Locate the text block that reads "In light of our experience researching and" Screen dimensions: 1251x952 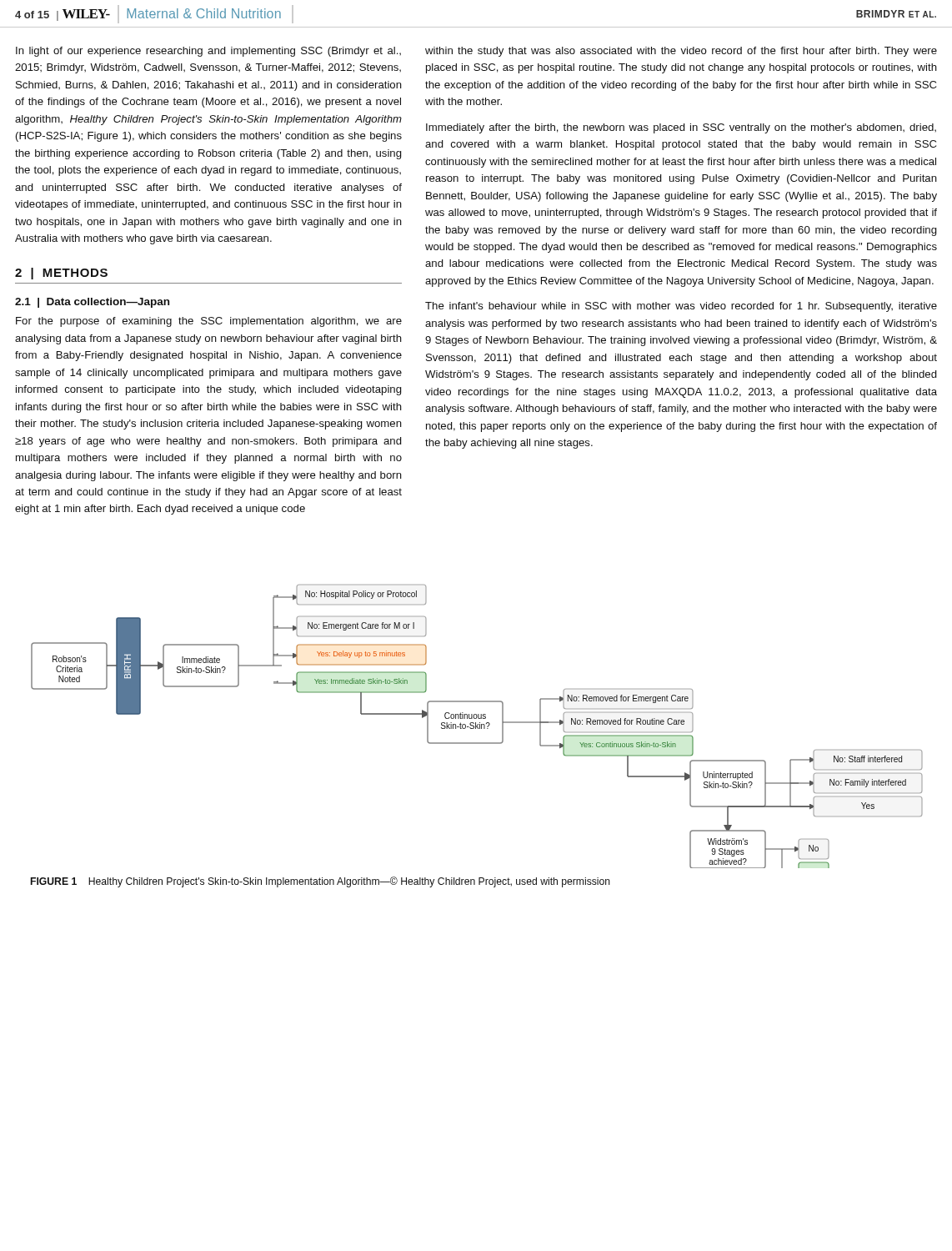coord(208,144)
